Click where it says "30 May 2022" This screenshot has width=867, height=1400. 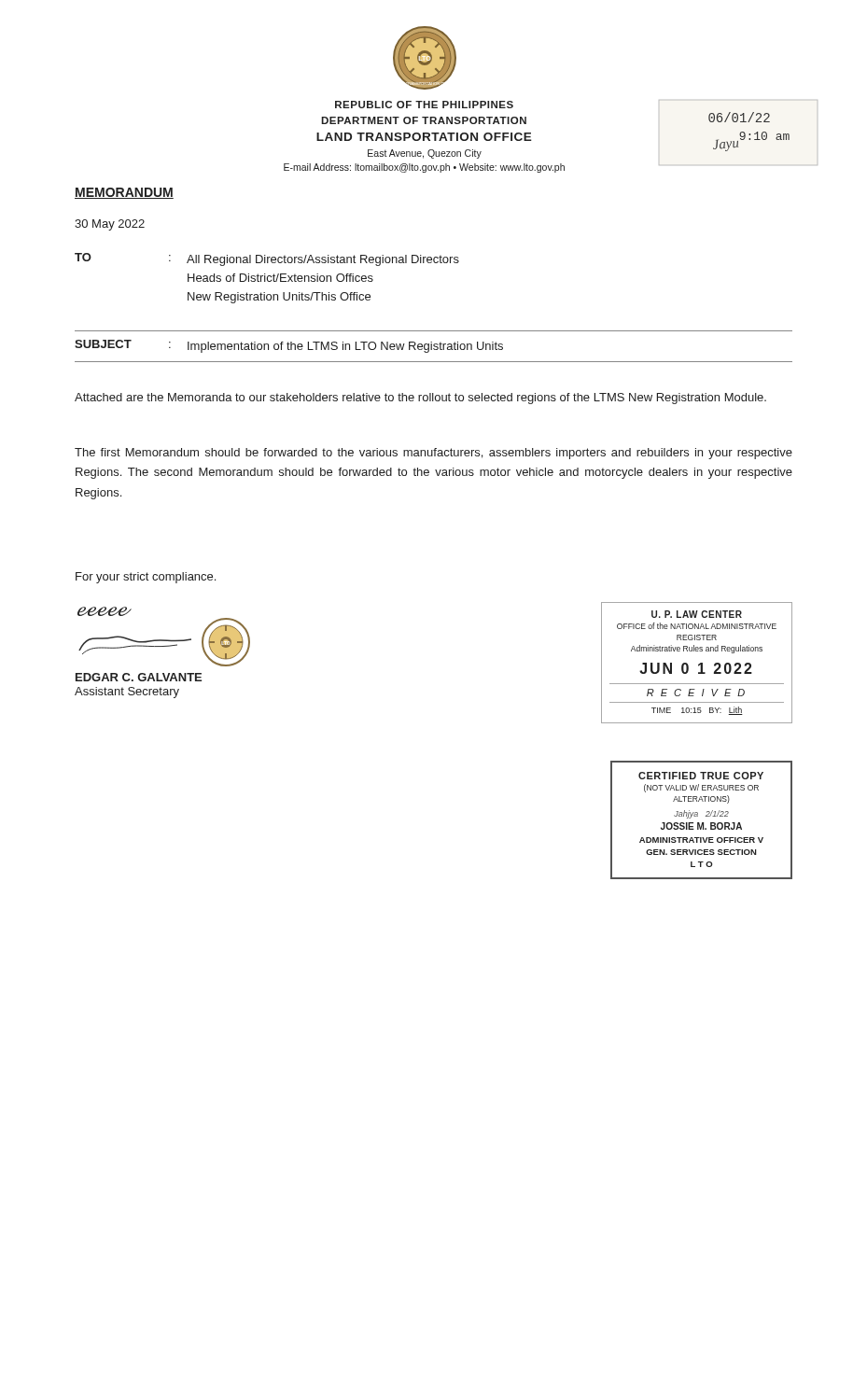(110, 224)
